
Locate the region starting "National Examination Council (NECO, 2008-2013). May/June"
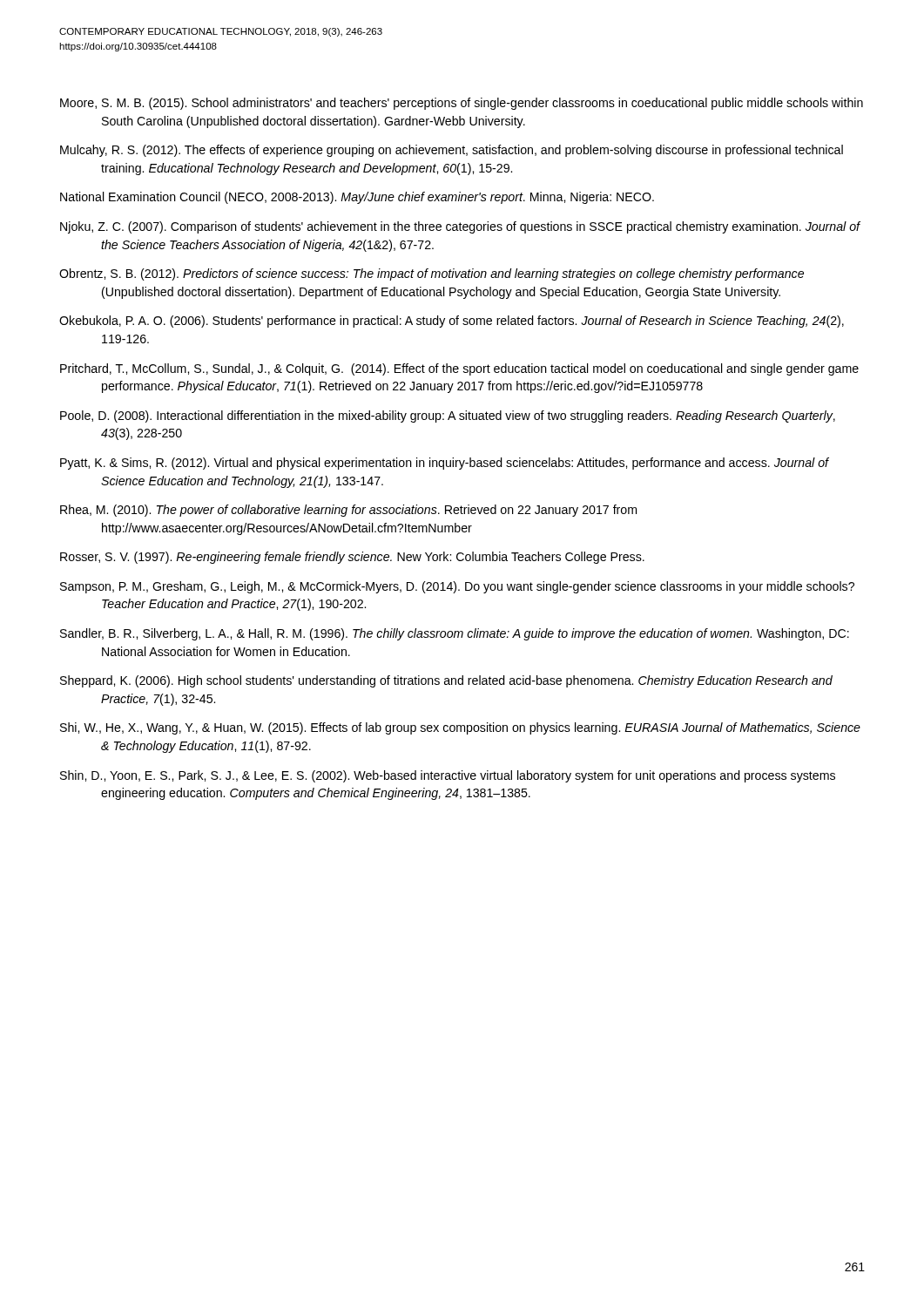pyautogui.click(x=357, y=197)
